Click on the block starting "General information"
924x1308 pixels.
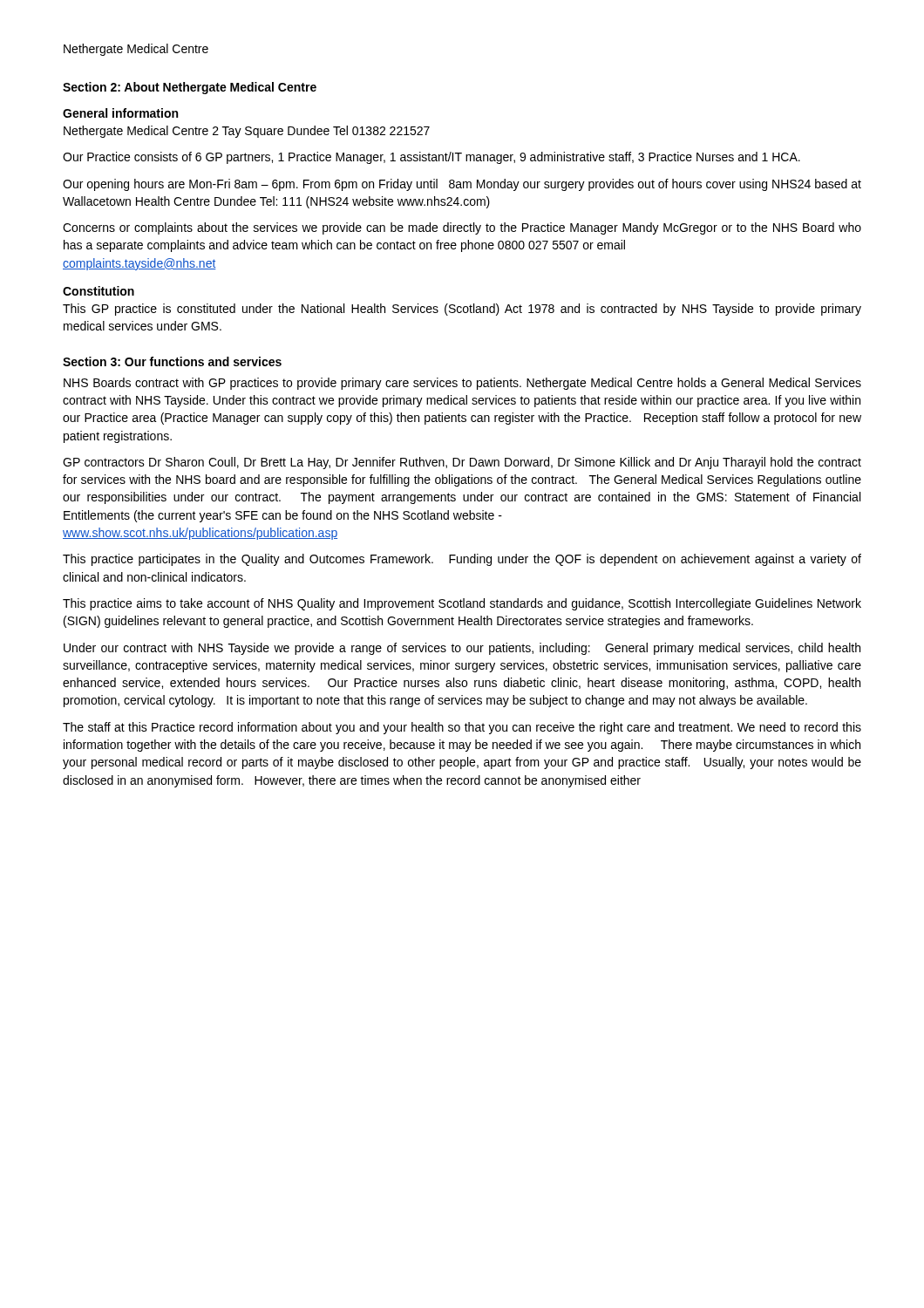[121, 113]
